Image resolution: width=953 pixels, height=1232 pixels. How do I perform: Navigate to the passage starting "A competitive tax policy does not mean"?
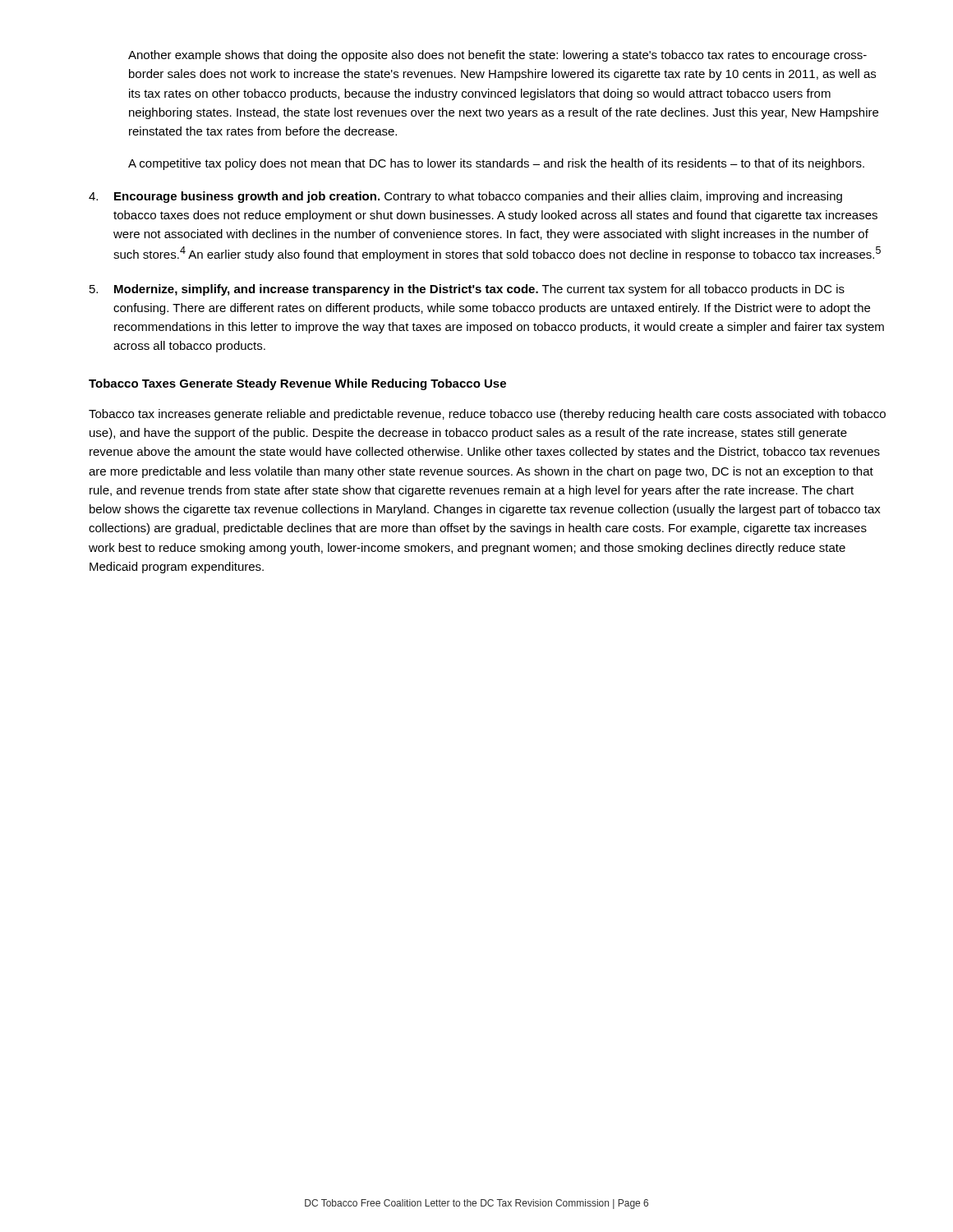pos(497,163)
